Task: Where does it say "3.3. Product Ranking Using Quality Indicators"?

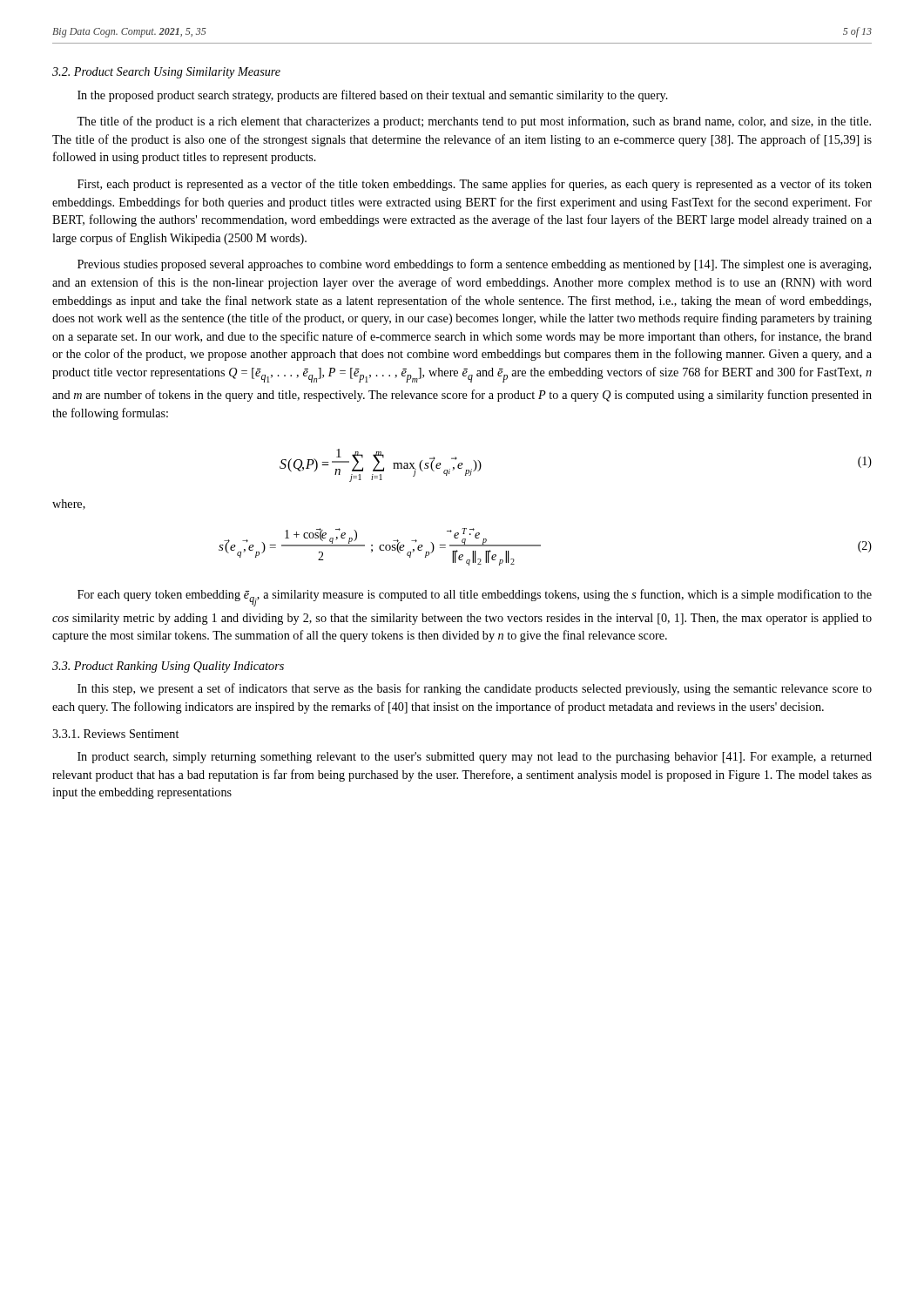Action: click(x=168, y=667)
